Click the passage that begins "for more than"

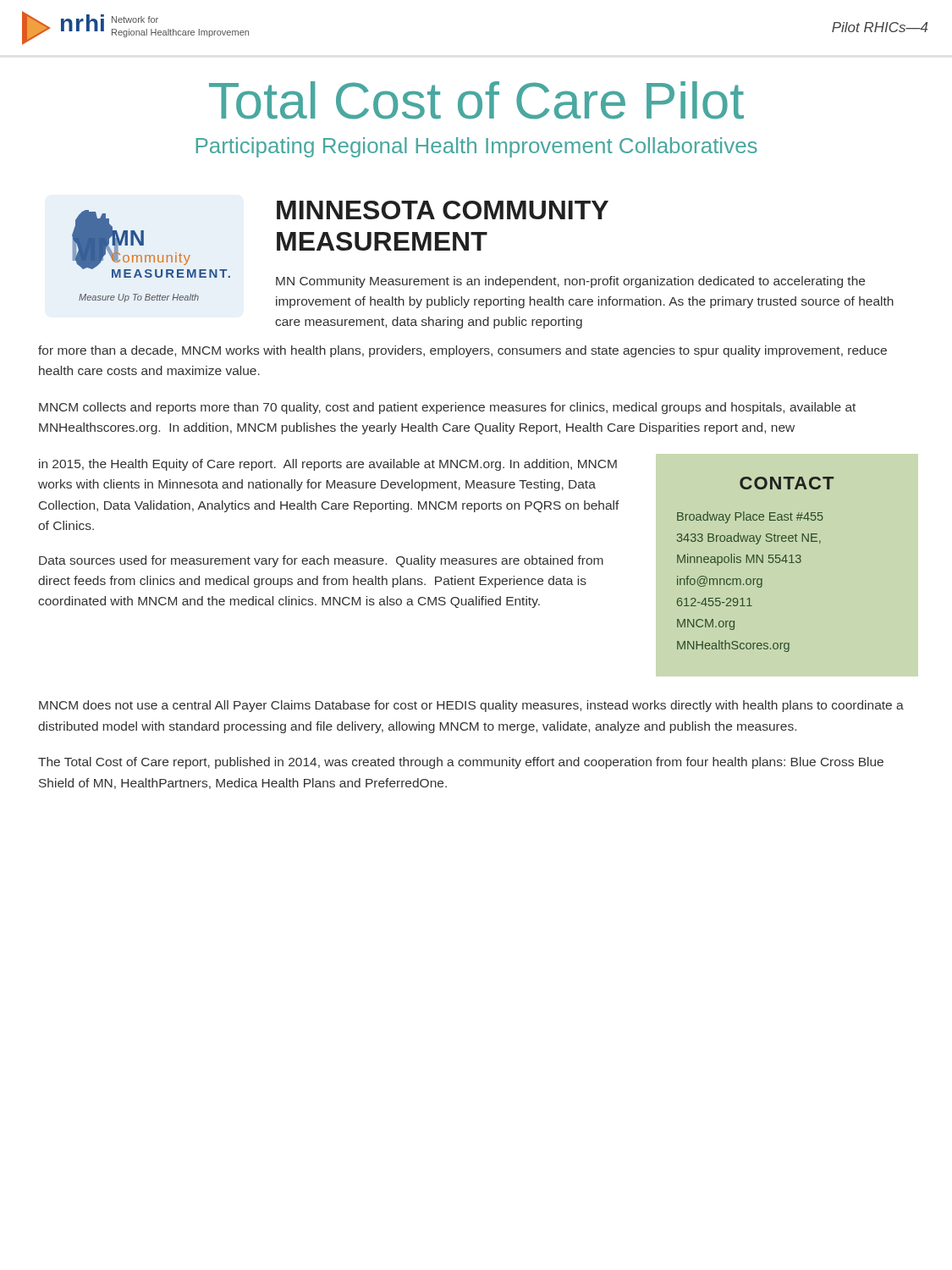pos(463,360)
